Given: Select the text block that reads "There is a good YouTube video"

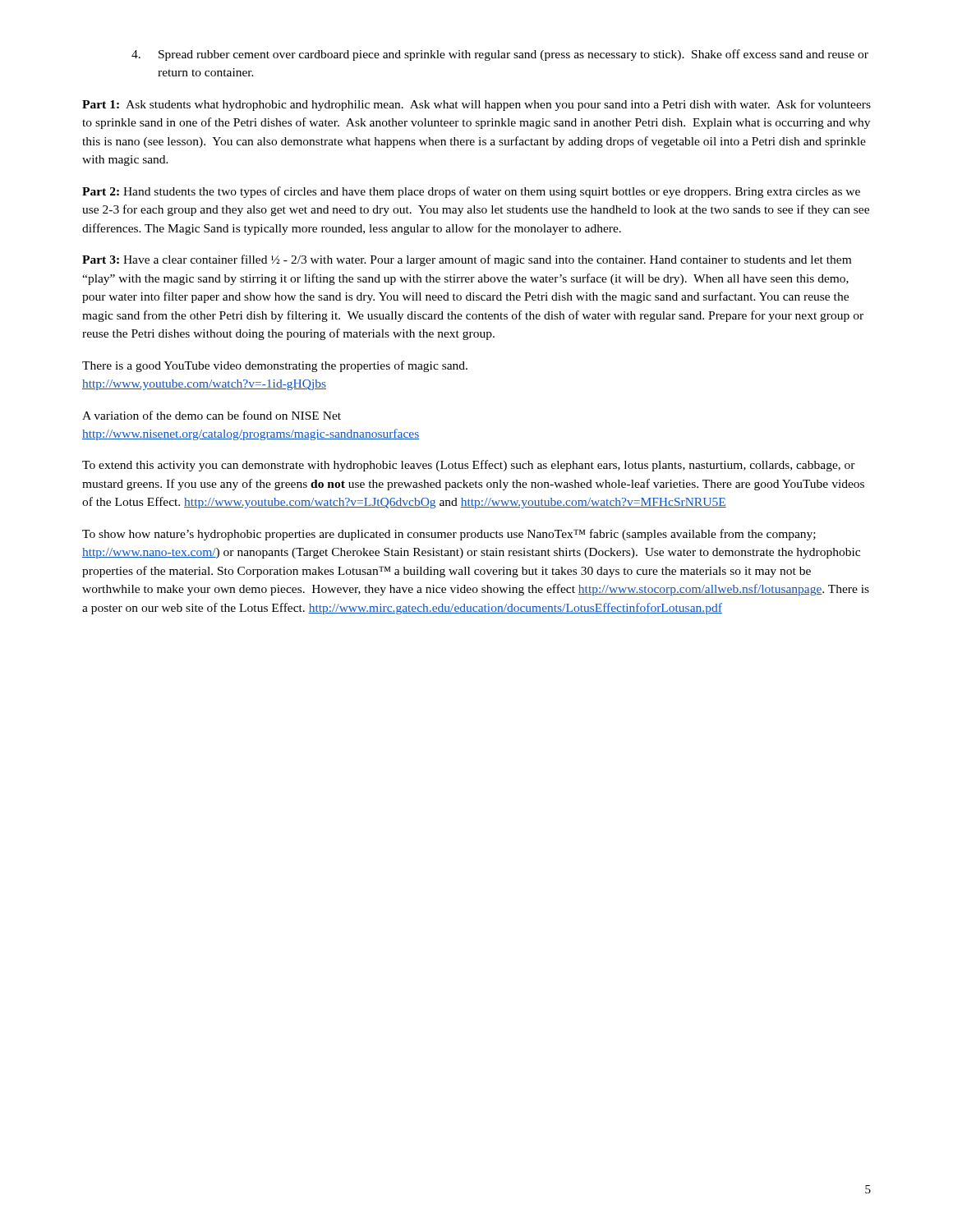Looking at the screenshot, I should pos(476,375).
